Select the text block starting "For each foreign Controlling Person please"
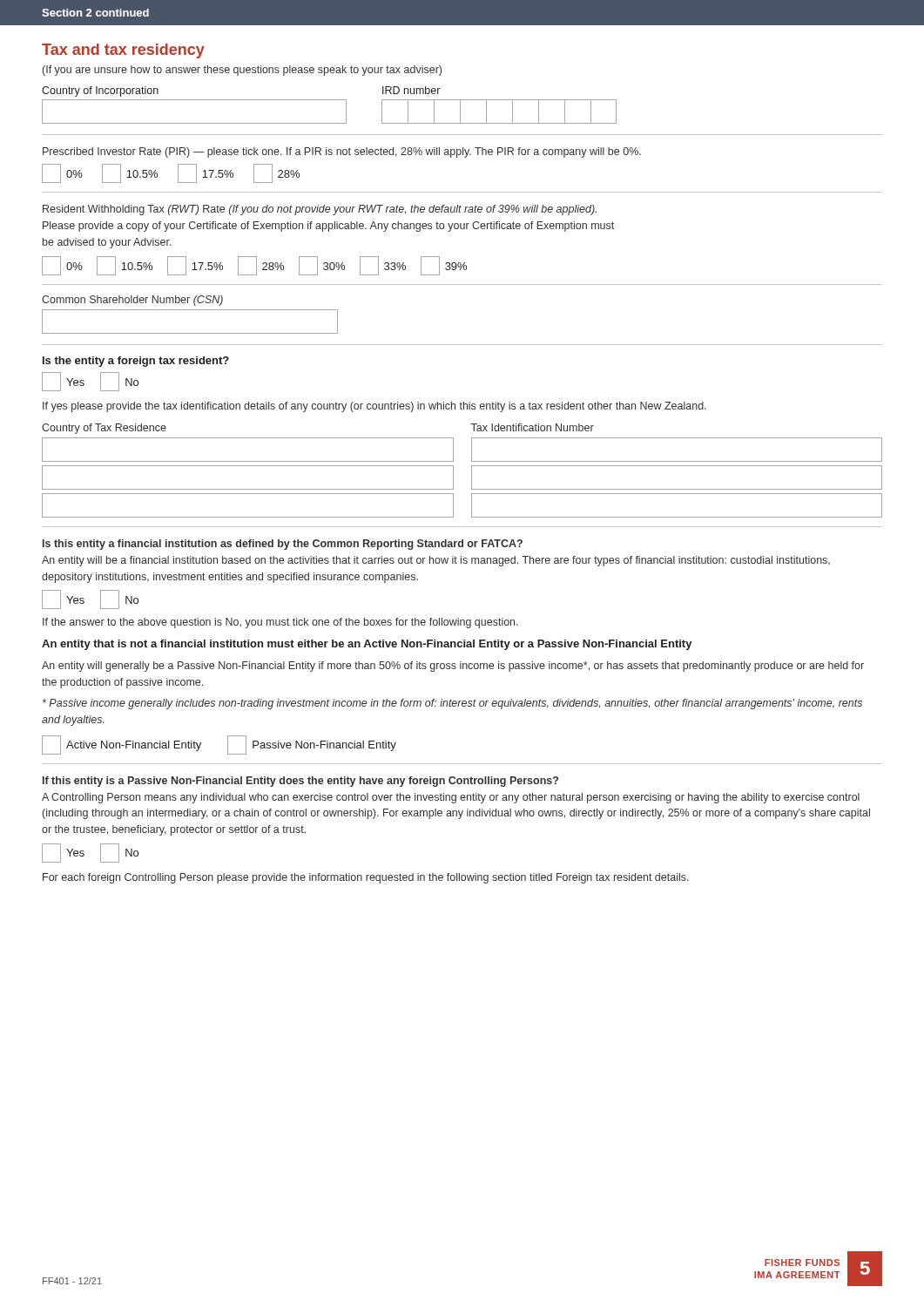 (x=366, y=877)
